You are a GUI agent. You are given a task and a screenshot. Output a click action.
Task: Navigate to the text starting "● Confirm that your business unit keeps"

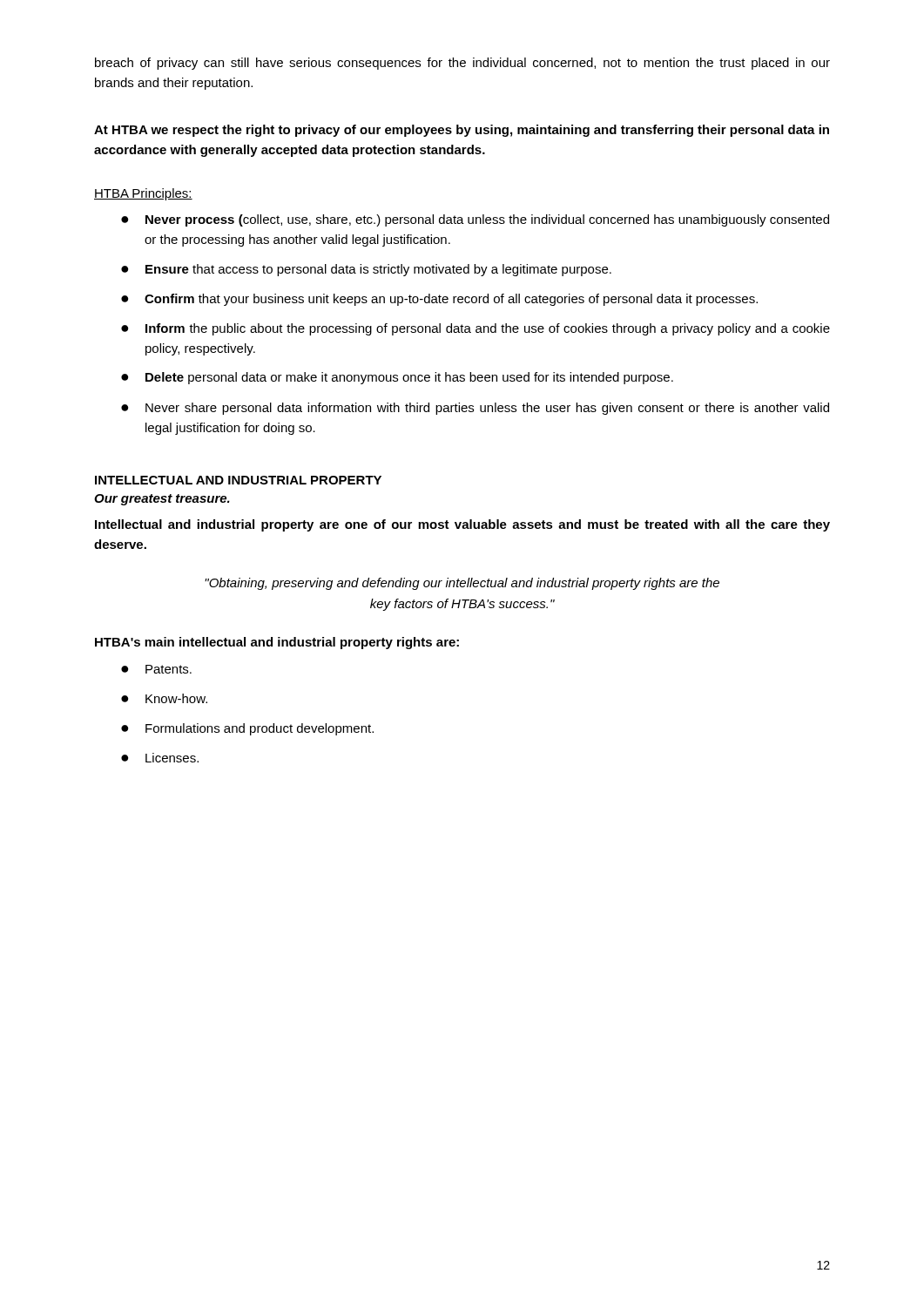[x=475, y=299]
